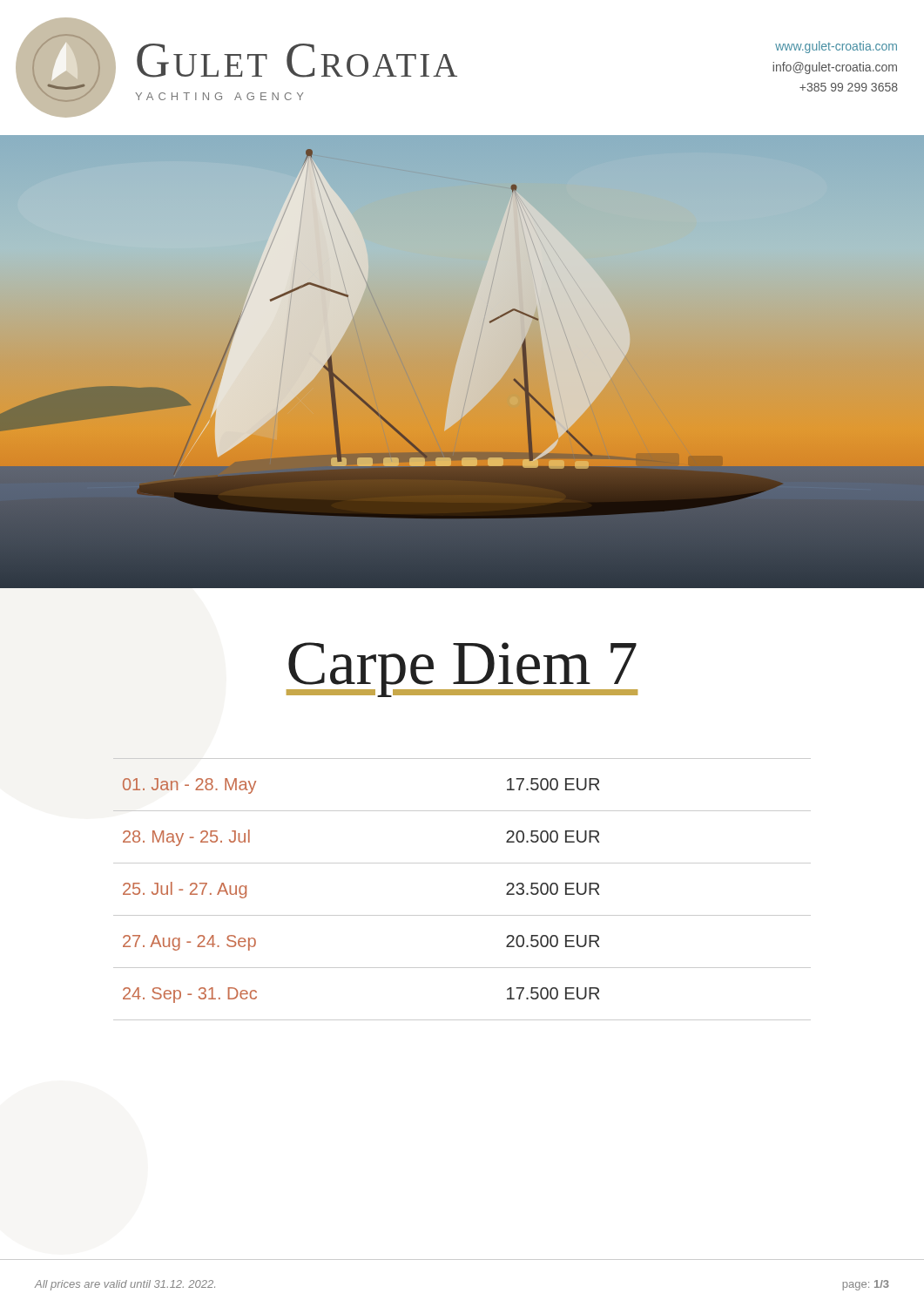Image resolution: width=924 pixels, height=1307 pixels.
Task: Where does it say "Carpe Diem 7"?
Action: point(462,664)
